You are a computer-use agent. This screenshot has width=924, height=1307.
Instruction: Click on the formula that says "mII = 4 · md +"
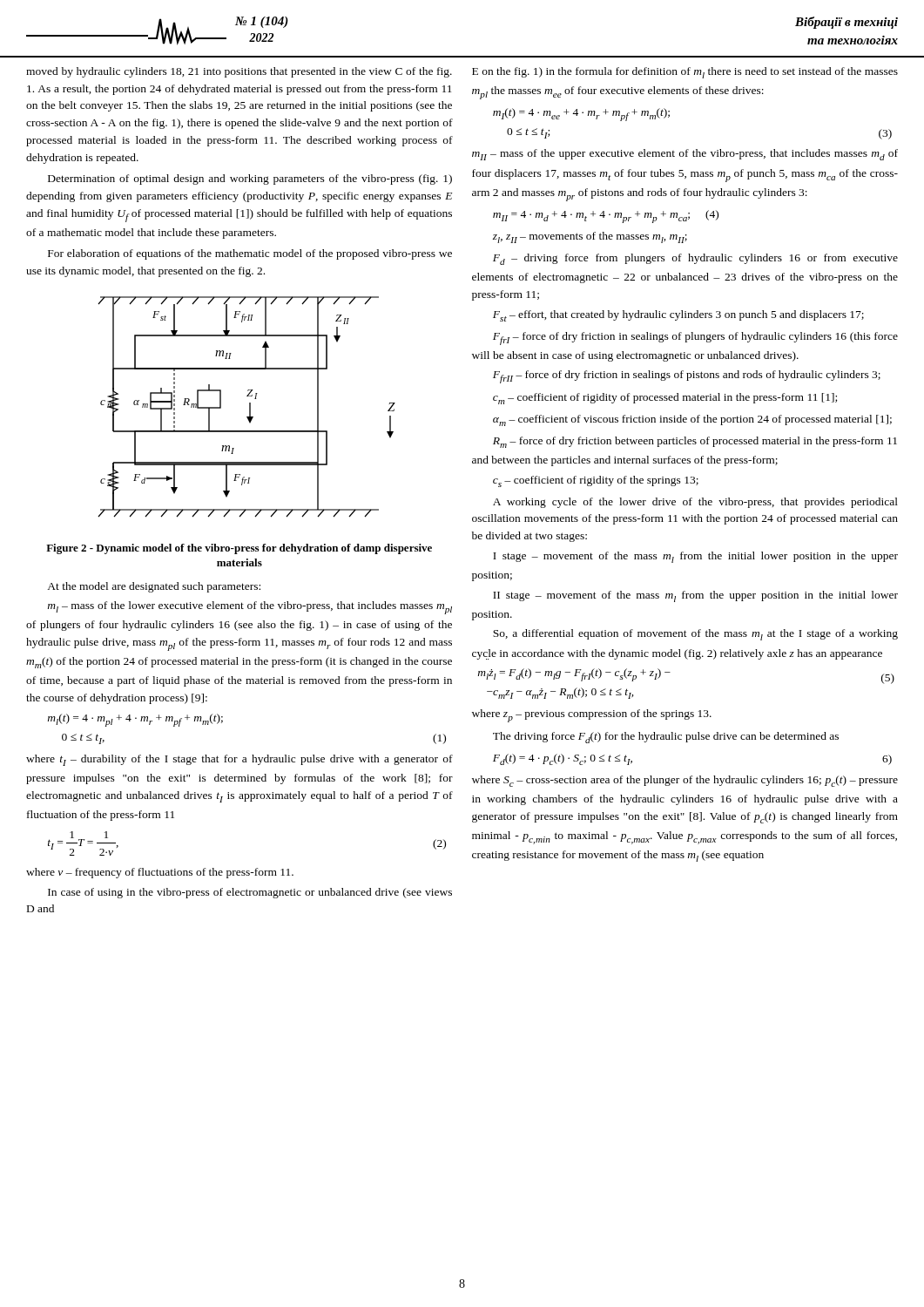[x=685, y=215]
